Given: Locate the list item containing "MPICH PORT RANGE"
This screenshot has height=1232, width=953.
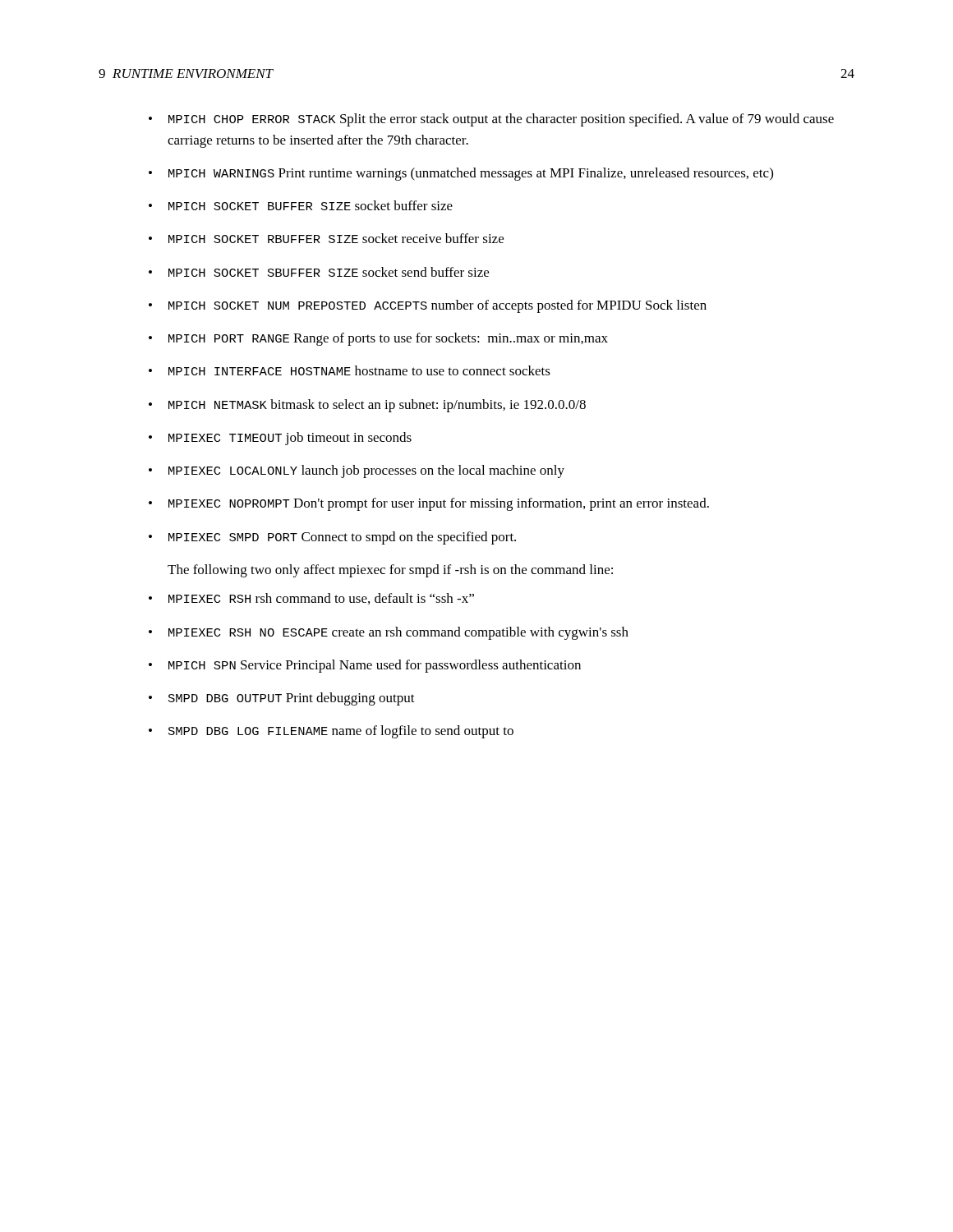Looking at the screenshot, I should (388, 338).
